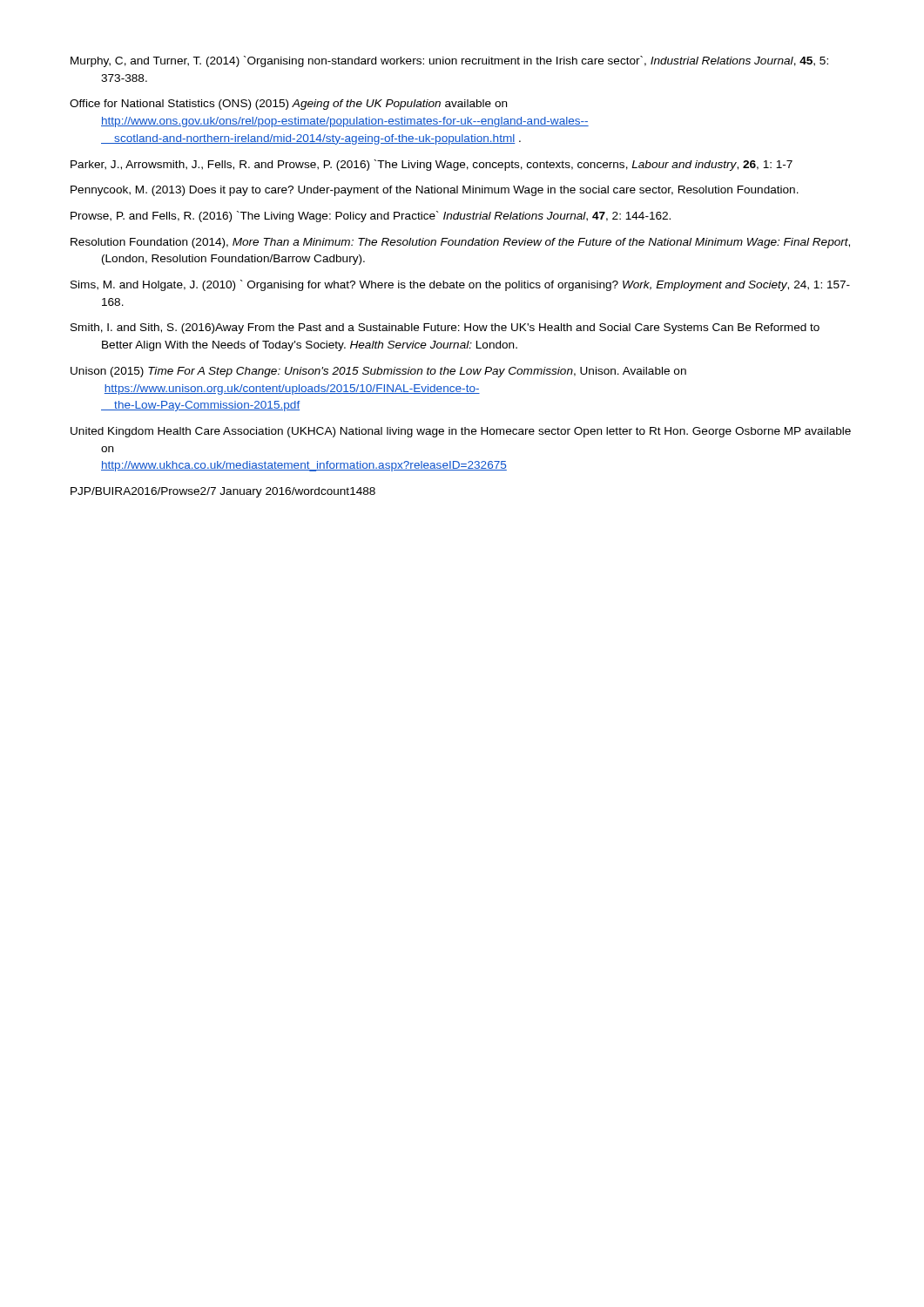Image resolution: width=924 pixels, height=1307 pixels.
Task: Locate the list item that says "PJP/BUIRA2016/Prowse2/7 January 2016/wordcount1488"
Action: 223,491
